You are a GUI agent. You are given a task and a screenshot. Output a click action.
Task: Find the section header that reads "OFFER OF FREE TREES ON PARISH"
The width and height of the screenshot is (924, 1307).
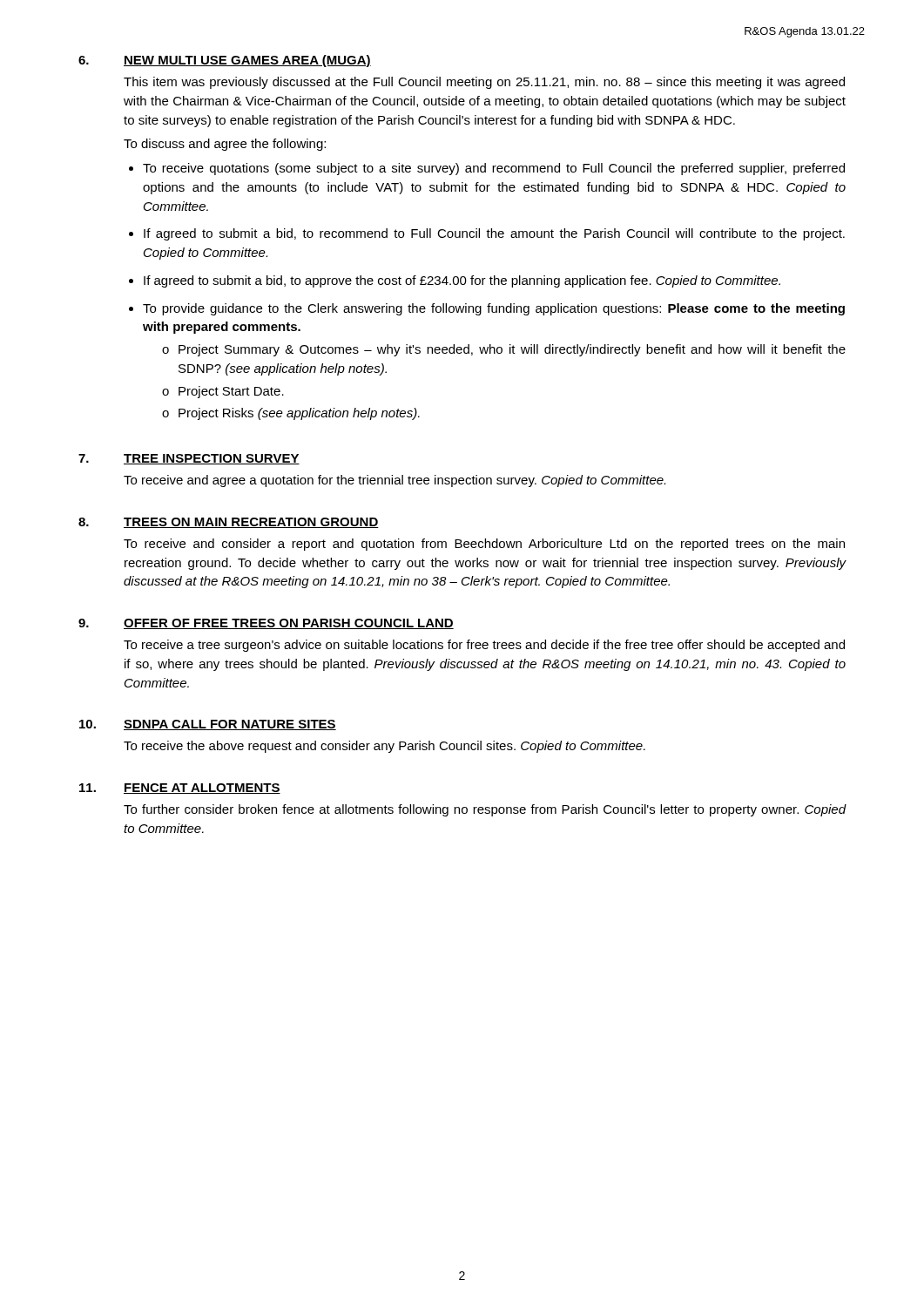289,623
